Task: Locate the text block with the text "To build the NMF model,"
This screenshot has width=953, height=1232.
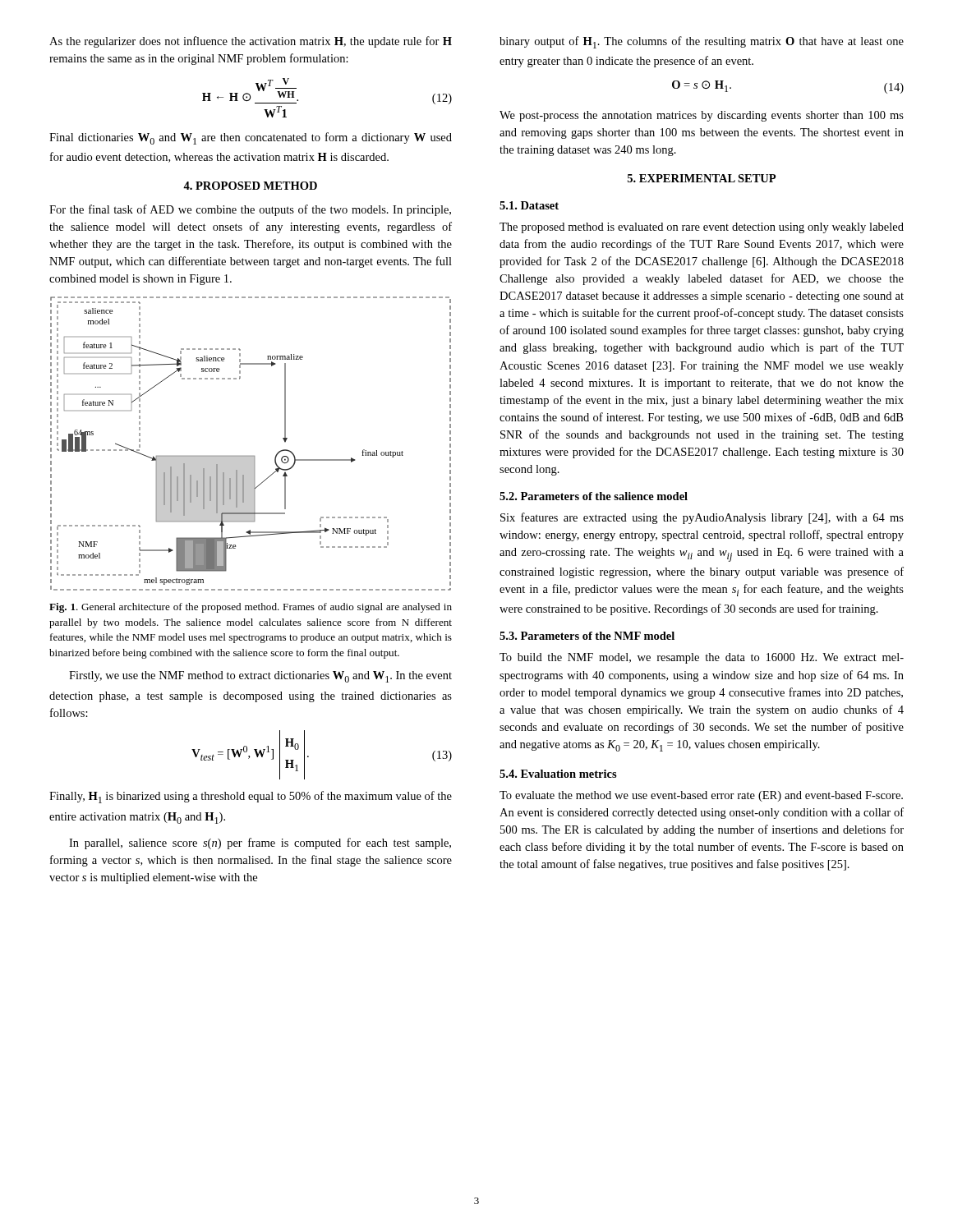Action: tap(702, 702)
